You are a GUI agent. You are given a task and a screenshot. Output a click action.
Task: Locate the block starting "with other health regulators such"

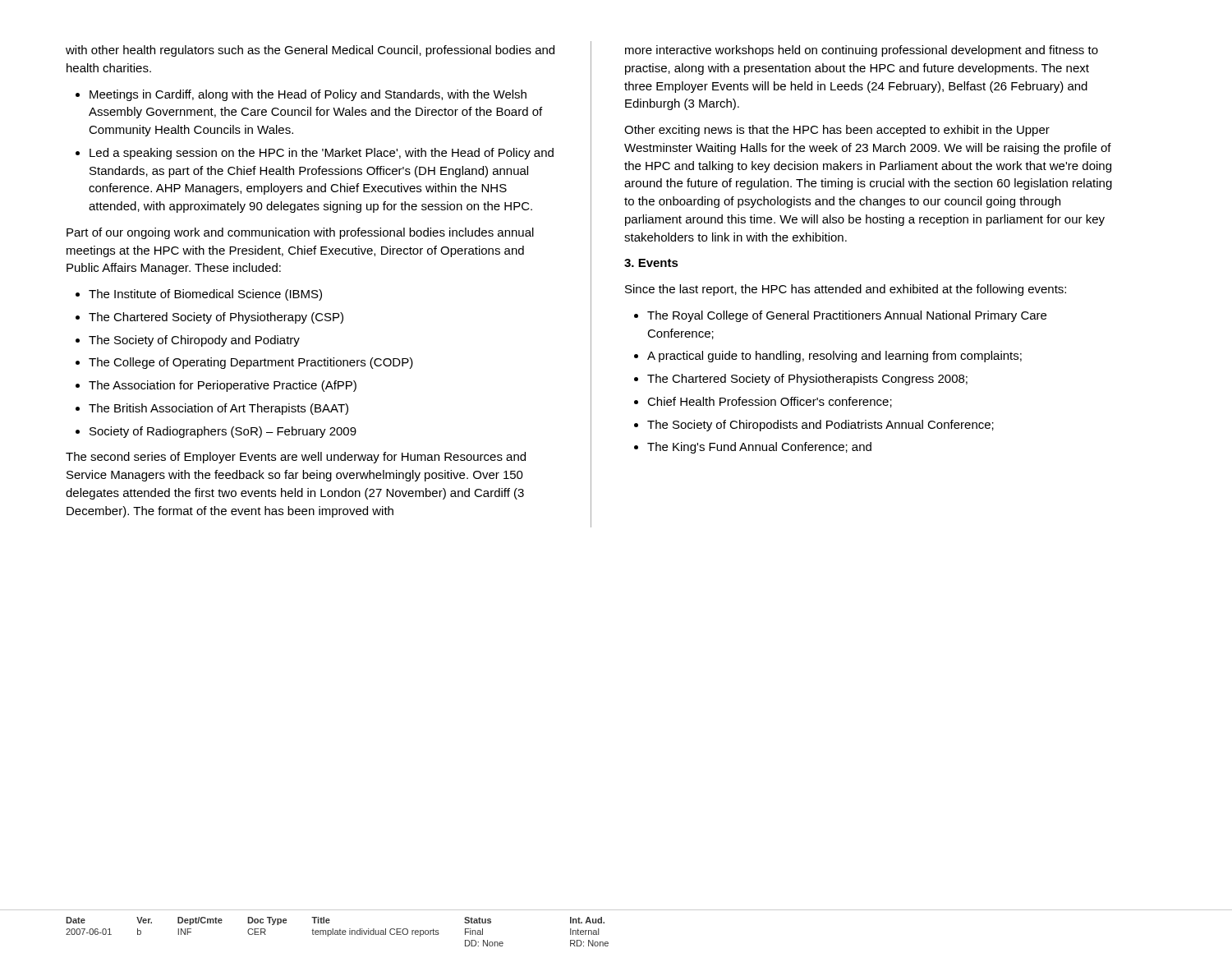point(312,59)
